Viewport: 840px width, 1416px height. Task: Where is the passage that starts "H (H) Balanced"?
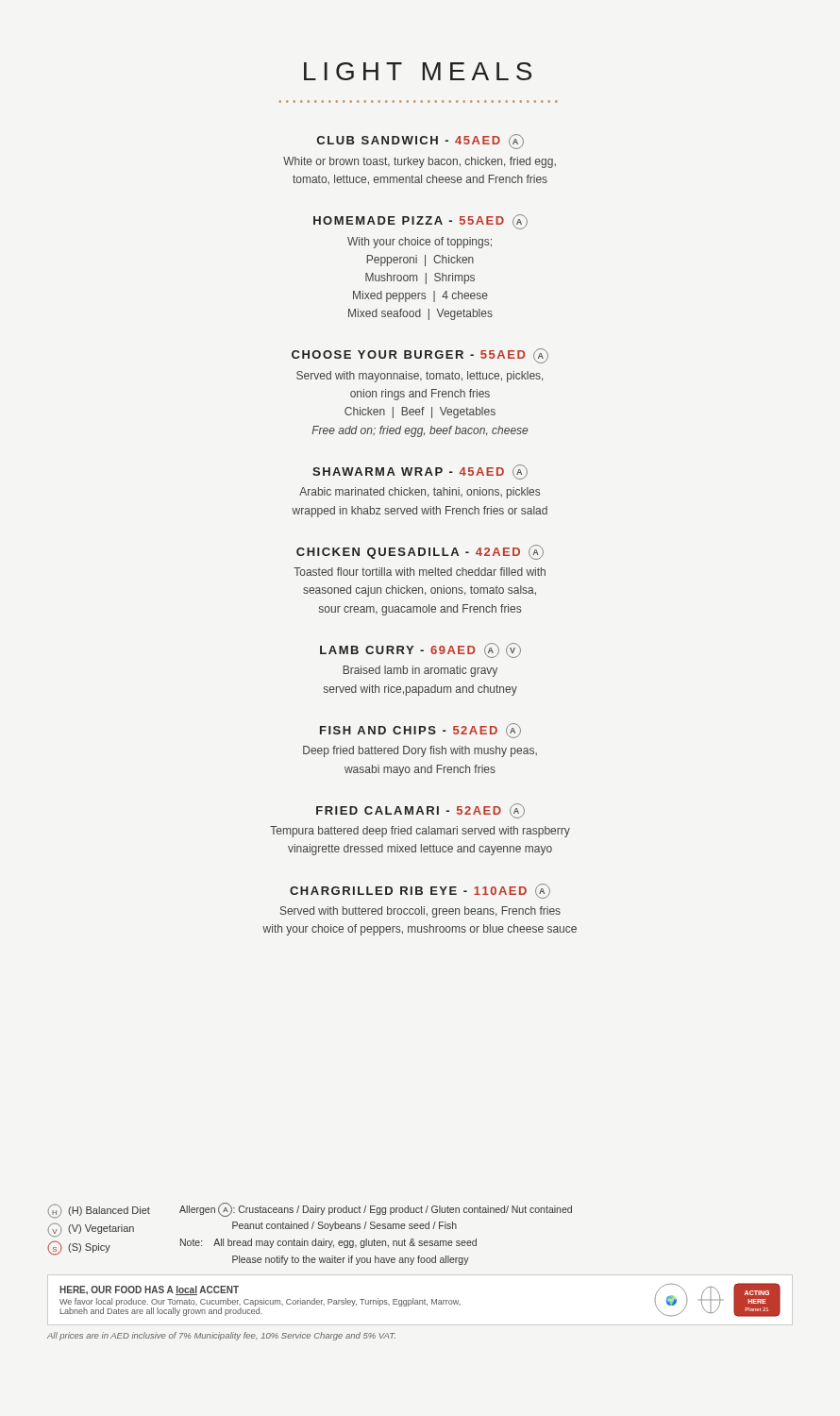tap(420, 1271)
